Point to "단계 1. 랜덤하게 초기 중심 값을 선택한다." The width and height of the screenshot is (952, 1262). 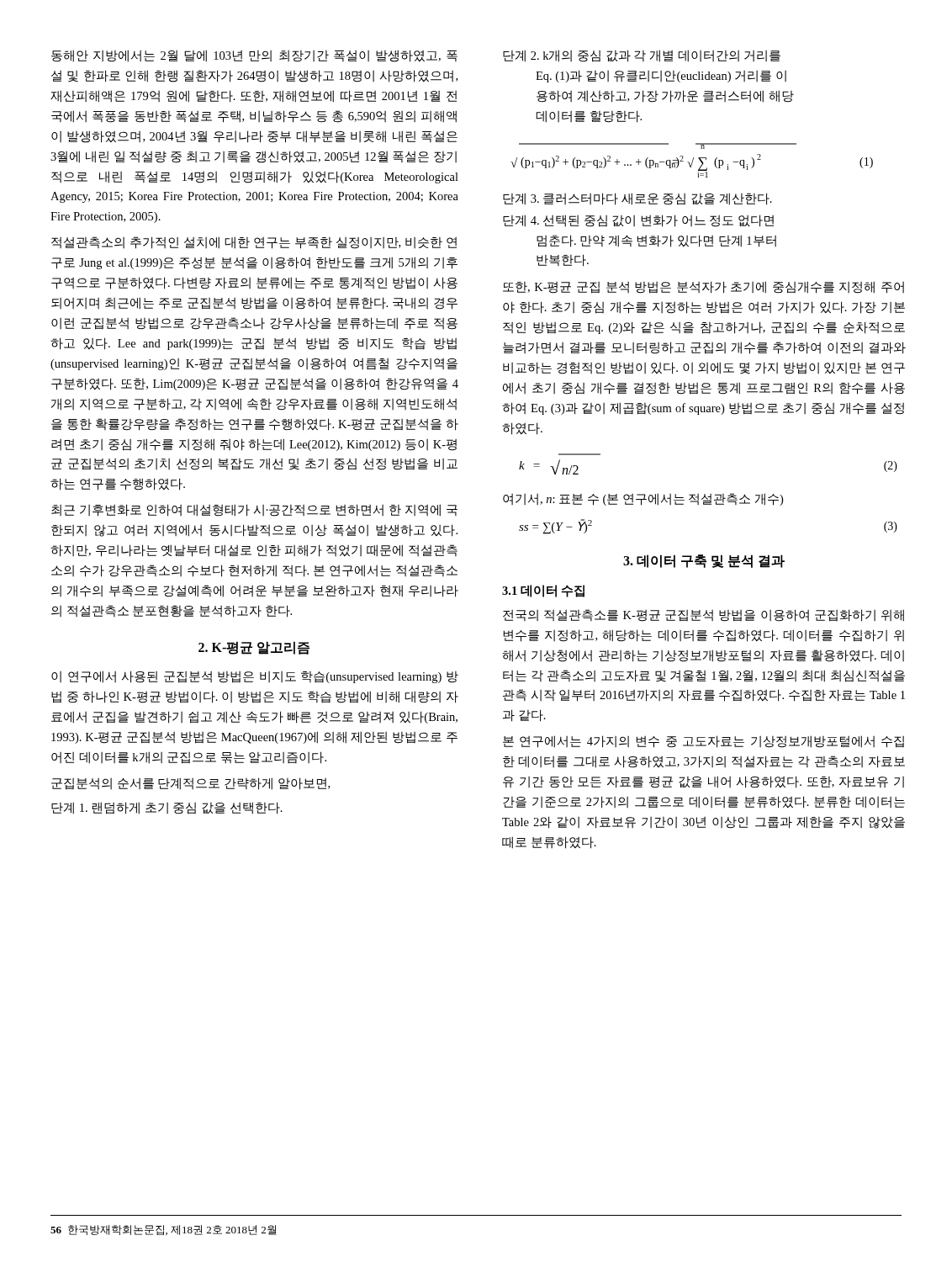(x=167, y=807)
